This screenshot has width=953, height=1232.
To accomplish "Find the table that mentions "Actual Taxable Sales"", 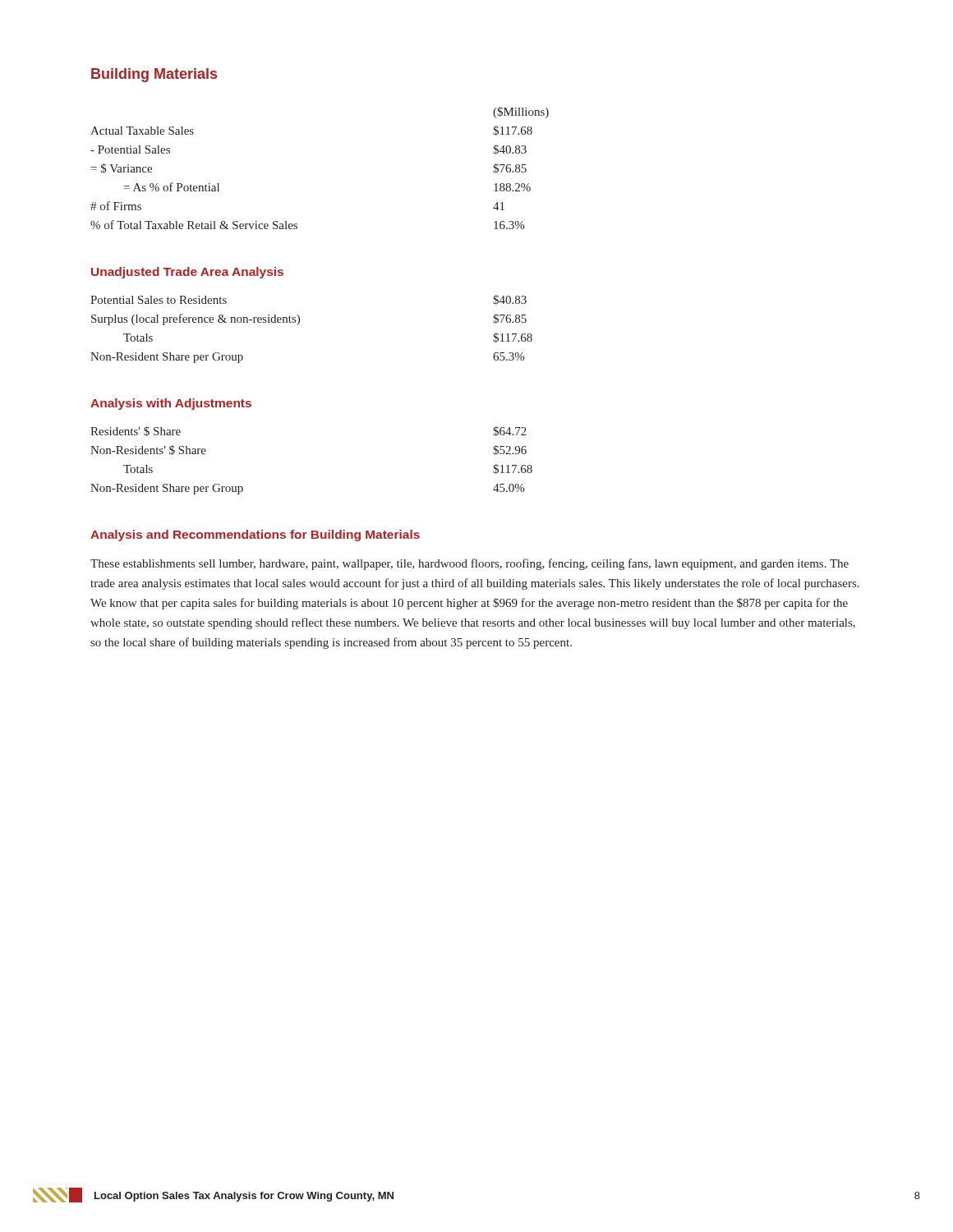I will [x=476, y=169].
